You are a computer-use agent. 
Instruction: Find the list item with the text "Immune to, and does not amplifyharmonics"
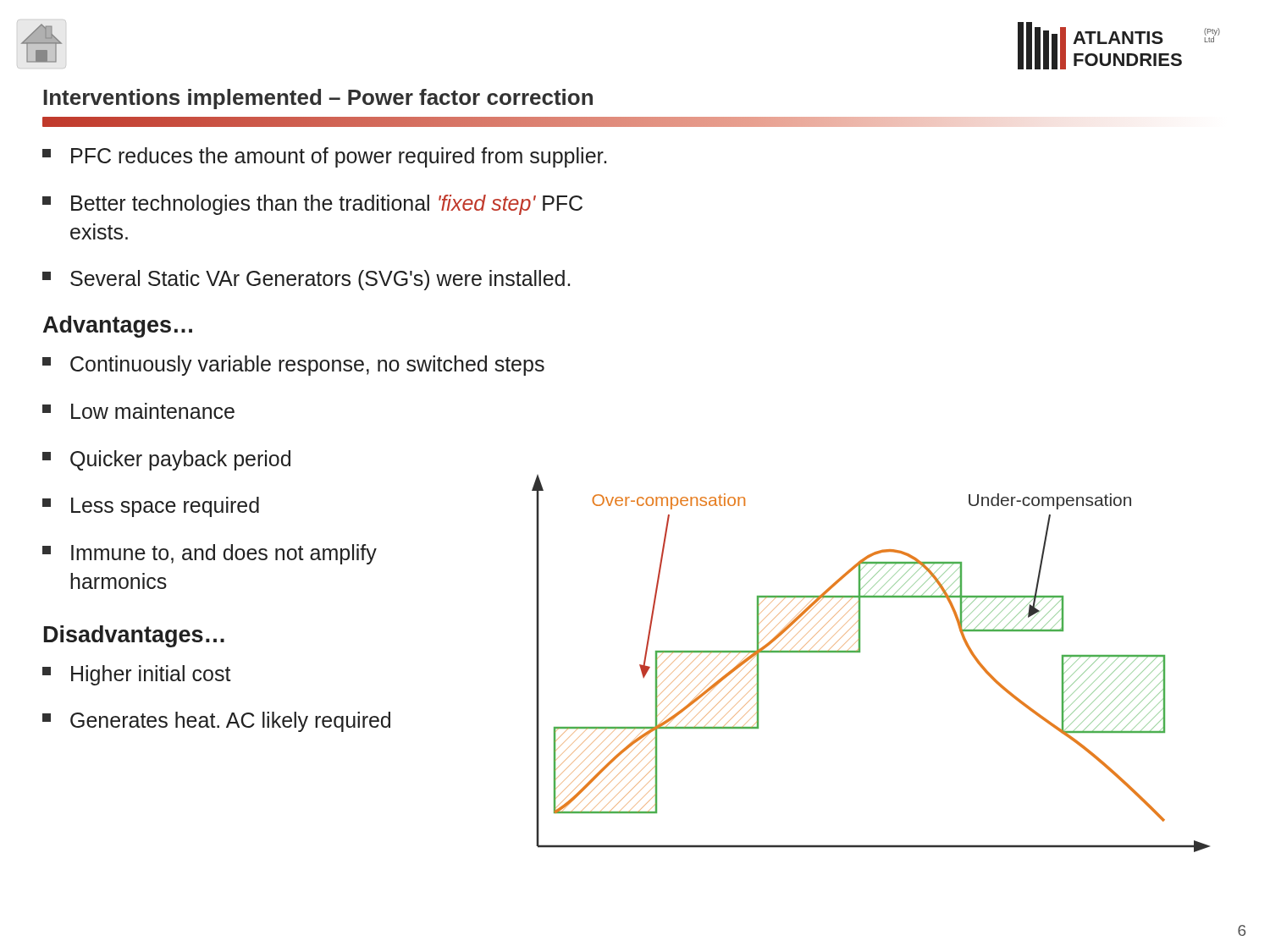209,568
